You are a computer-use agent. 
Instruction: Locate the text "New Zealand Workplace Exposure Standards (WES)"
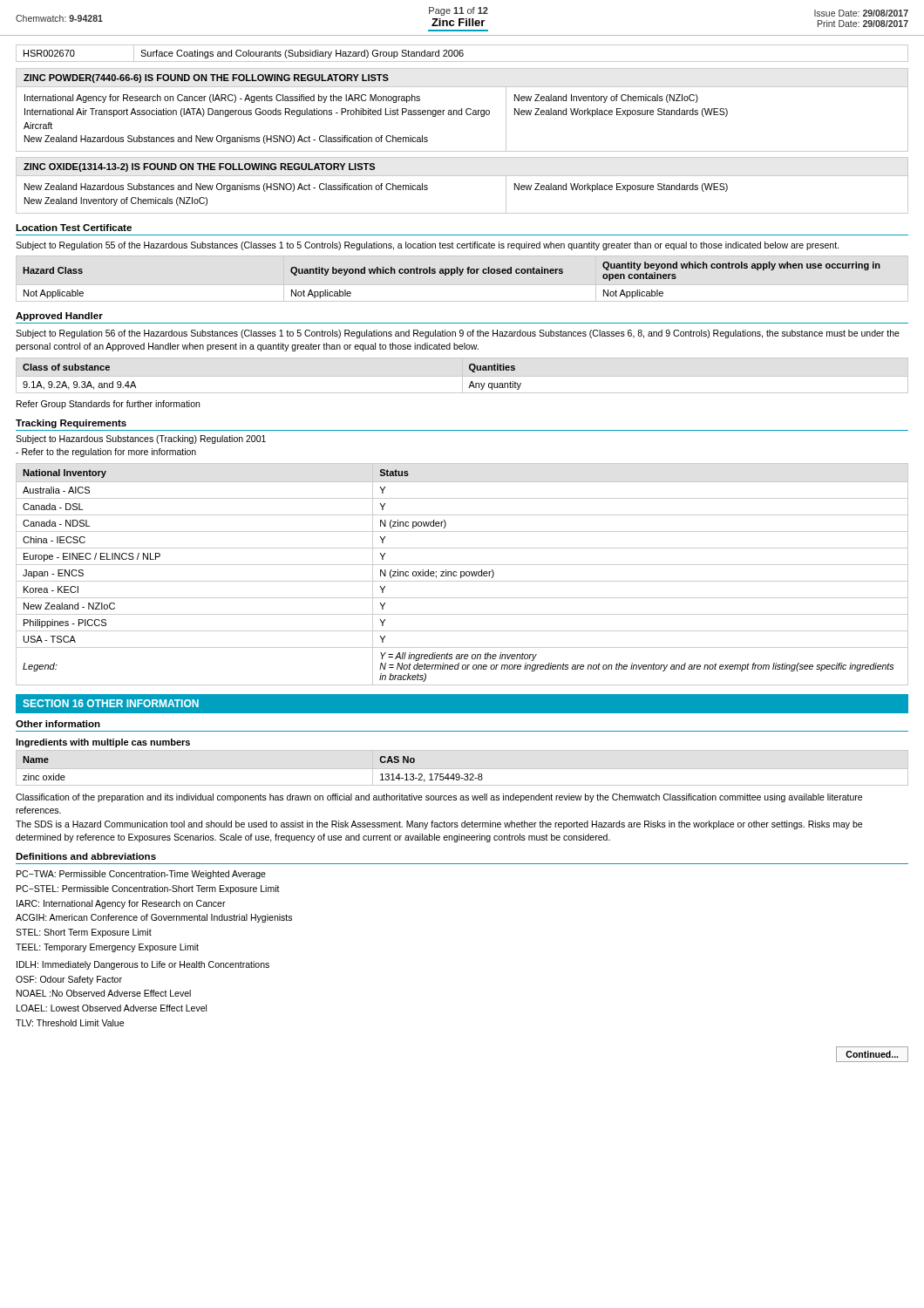click(621, 187)
